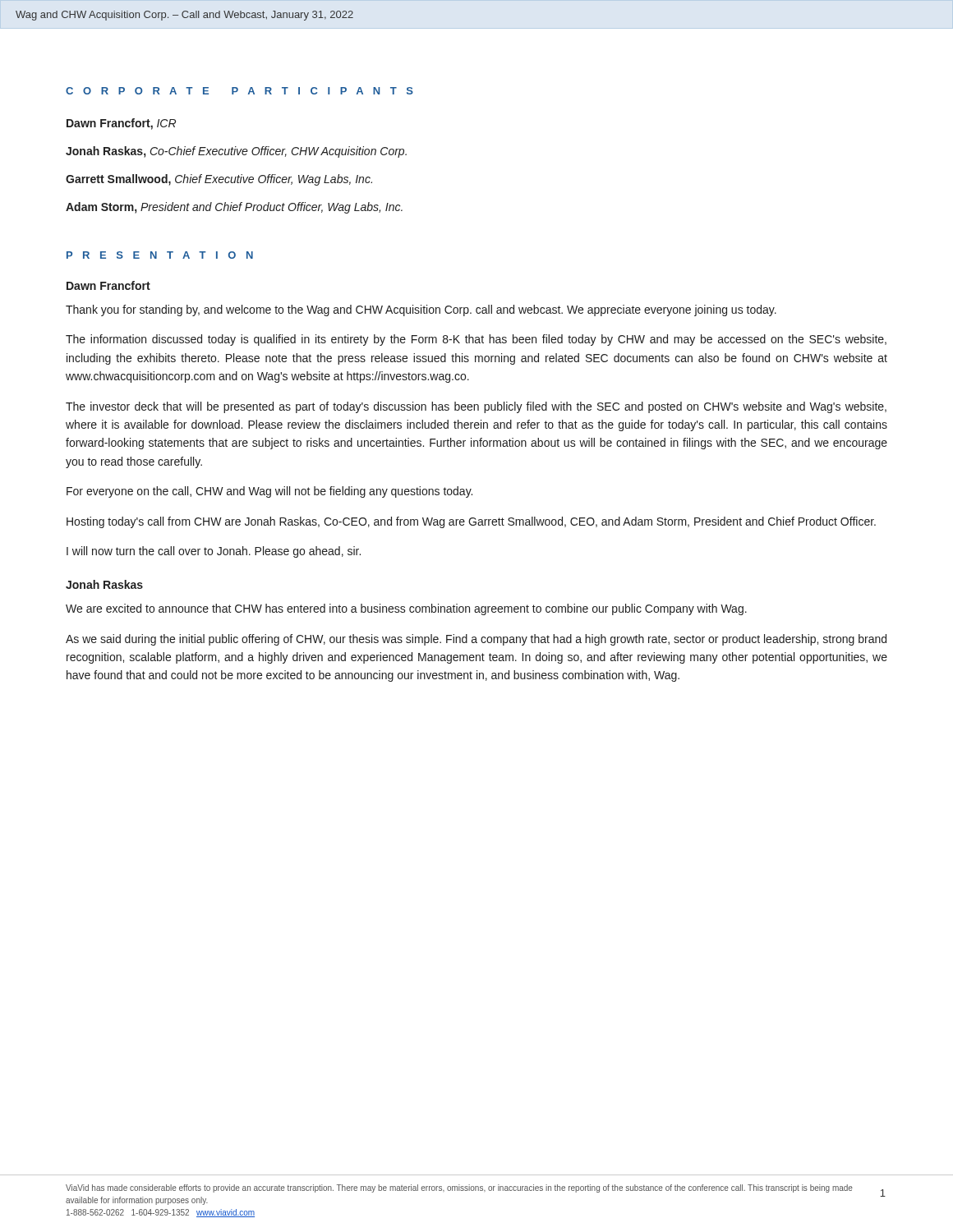Locate the text that reads "Jonah Raskas"
Screen dimensions: 1232x953
(x=104, y=585)
